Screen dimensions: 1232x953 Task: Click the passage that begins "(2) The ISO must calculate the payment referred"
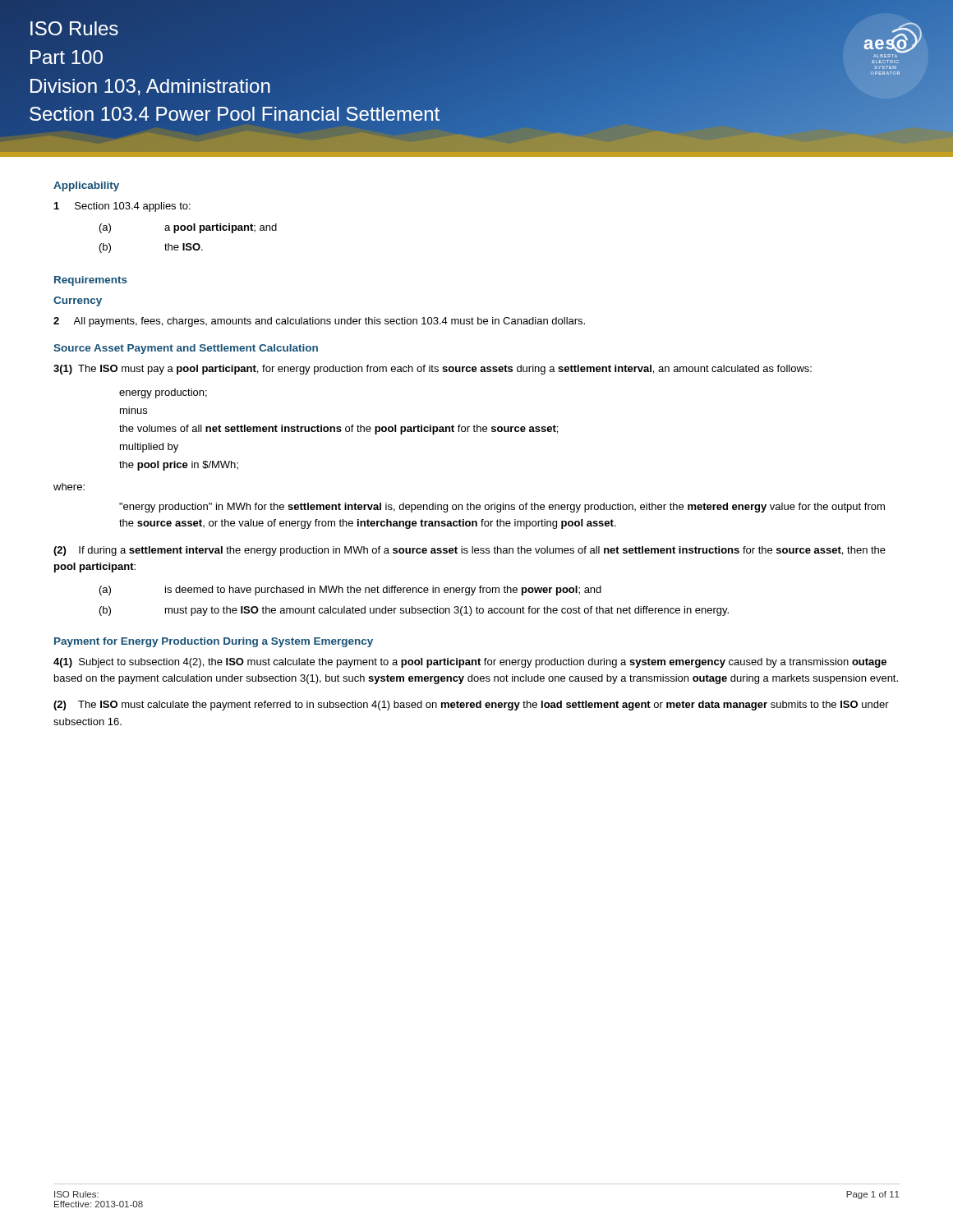471,713
